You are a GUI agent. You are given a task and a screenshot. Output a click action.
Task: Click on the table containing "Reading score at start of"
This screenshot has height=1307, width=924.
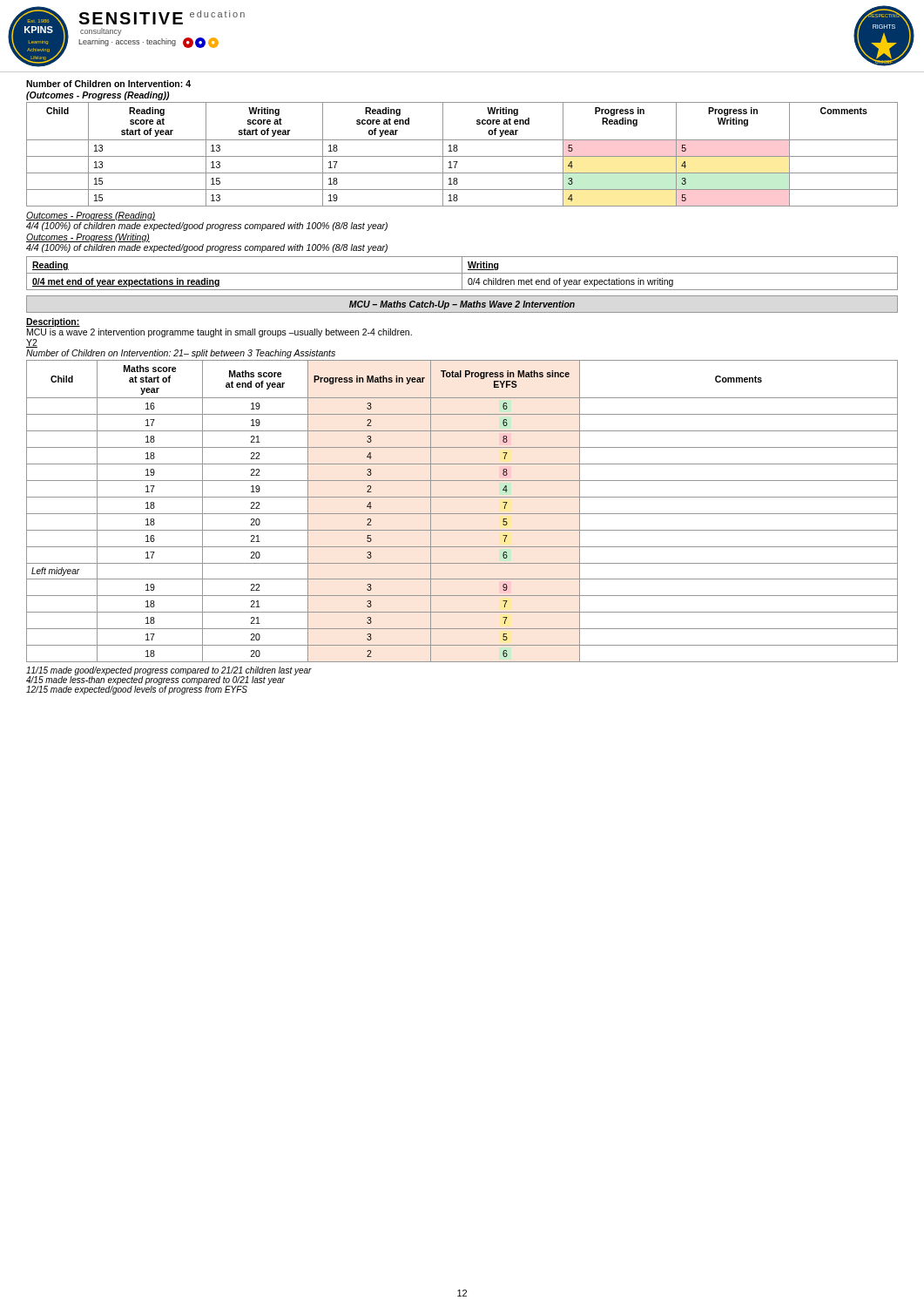462,154
